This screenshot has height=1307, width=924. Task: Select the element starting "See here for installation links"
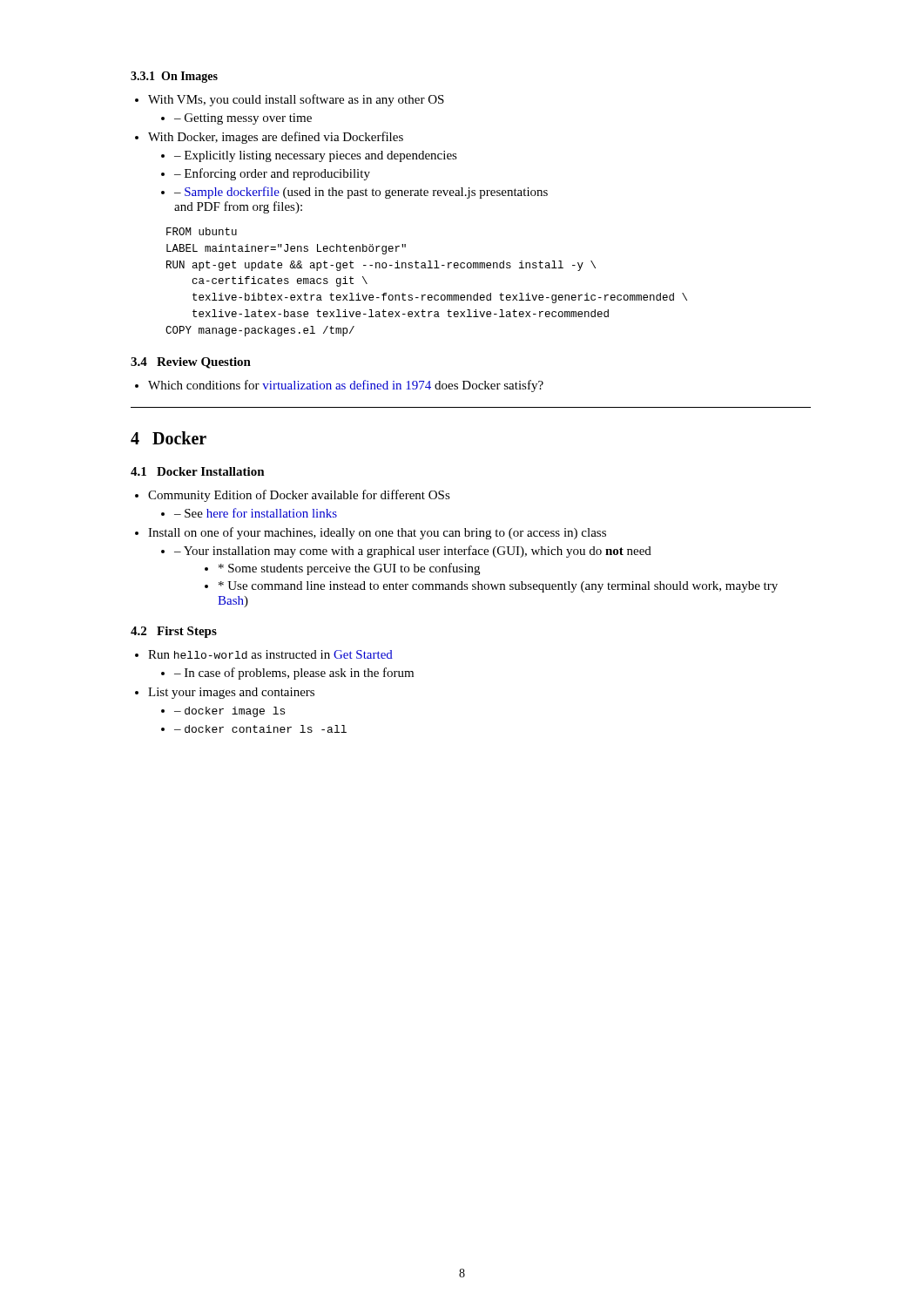(261, 513)
